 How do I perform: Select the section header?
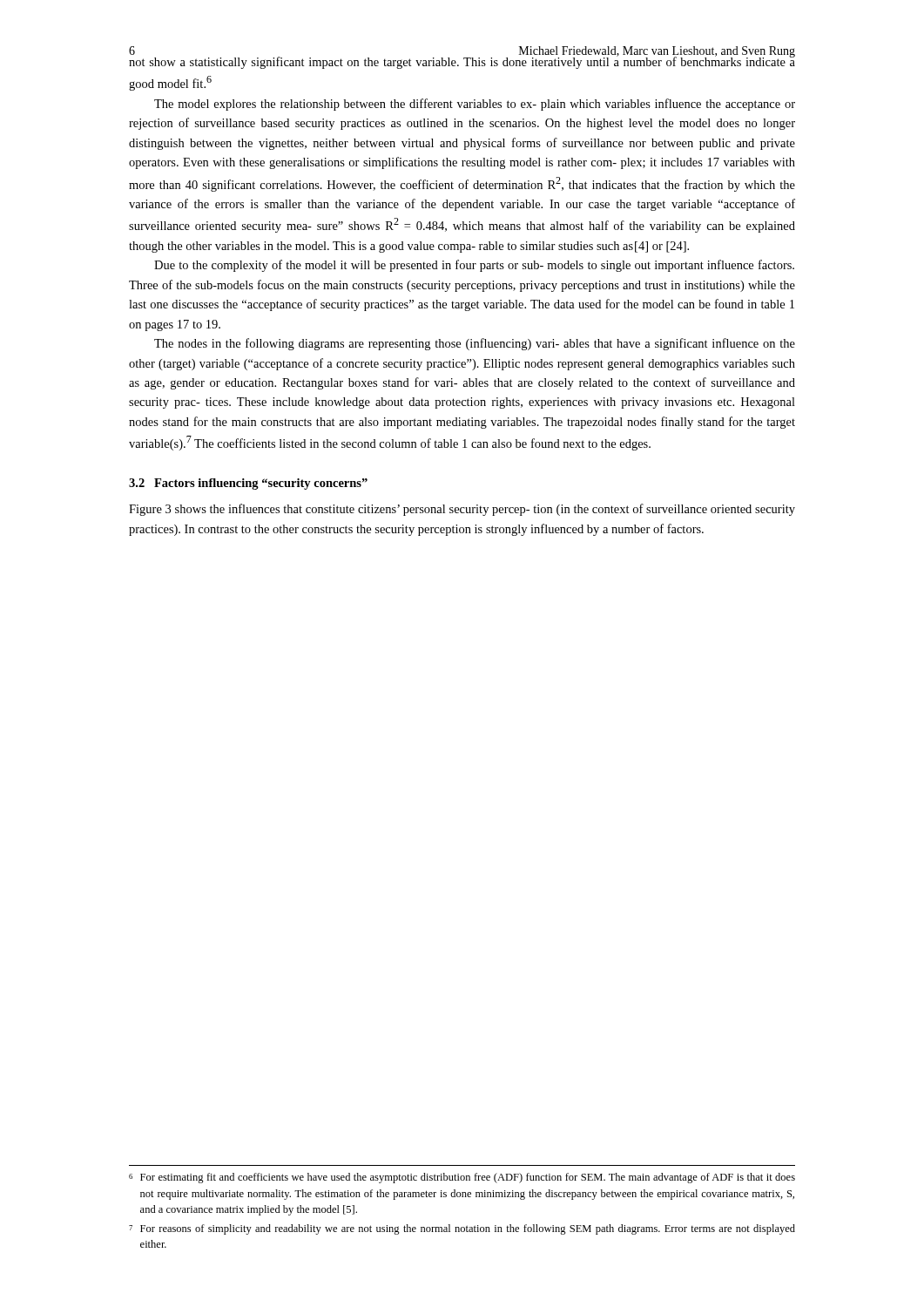coord(248,482)
